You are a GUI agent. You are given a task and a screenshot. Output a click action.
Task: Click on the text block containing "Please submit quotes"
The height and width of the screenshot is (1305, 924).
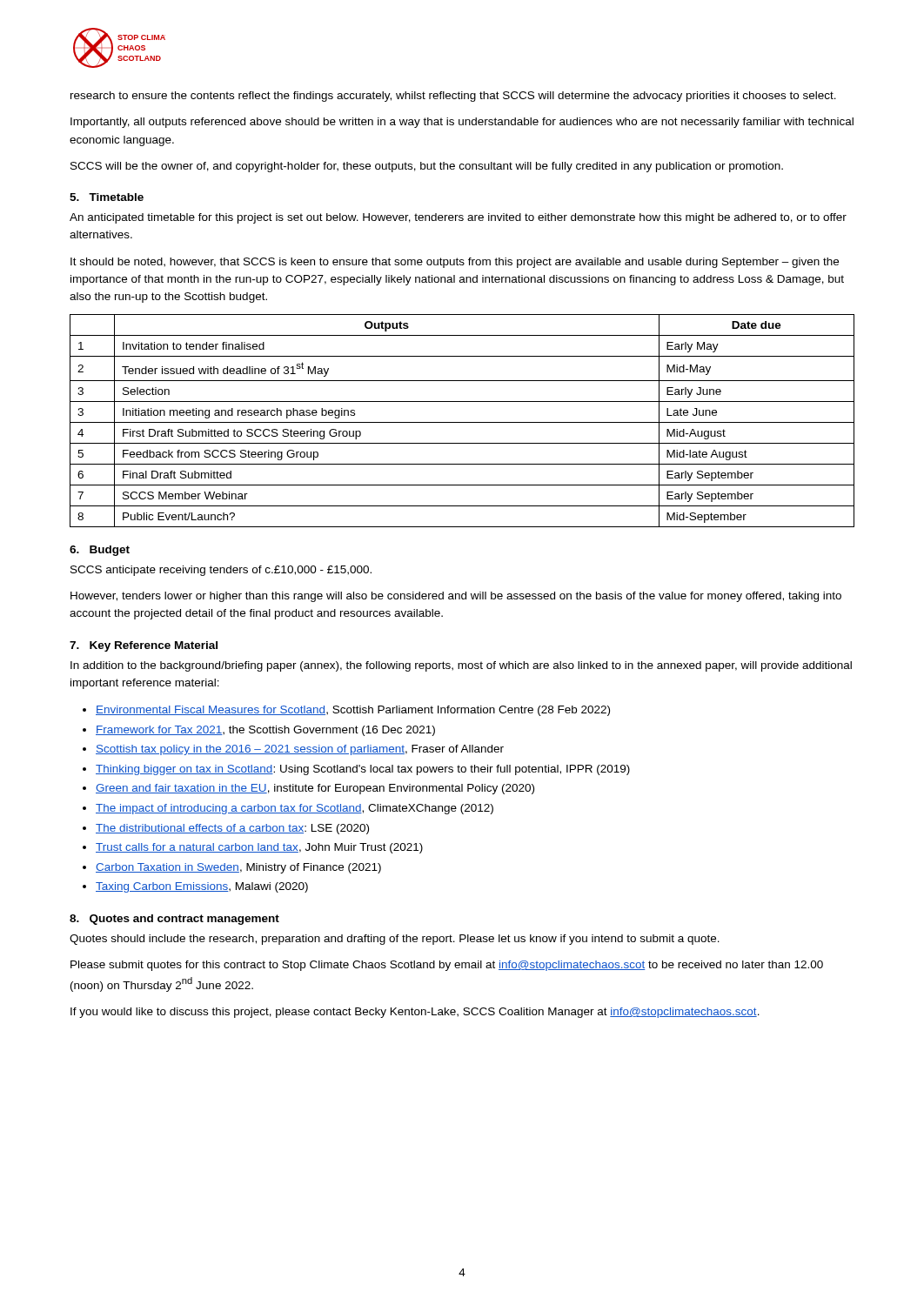tap(446, 975)
